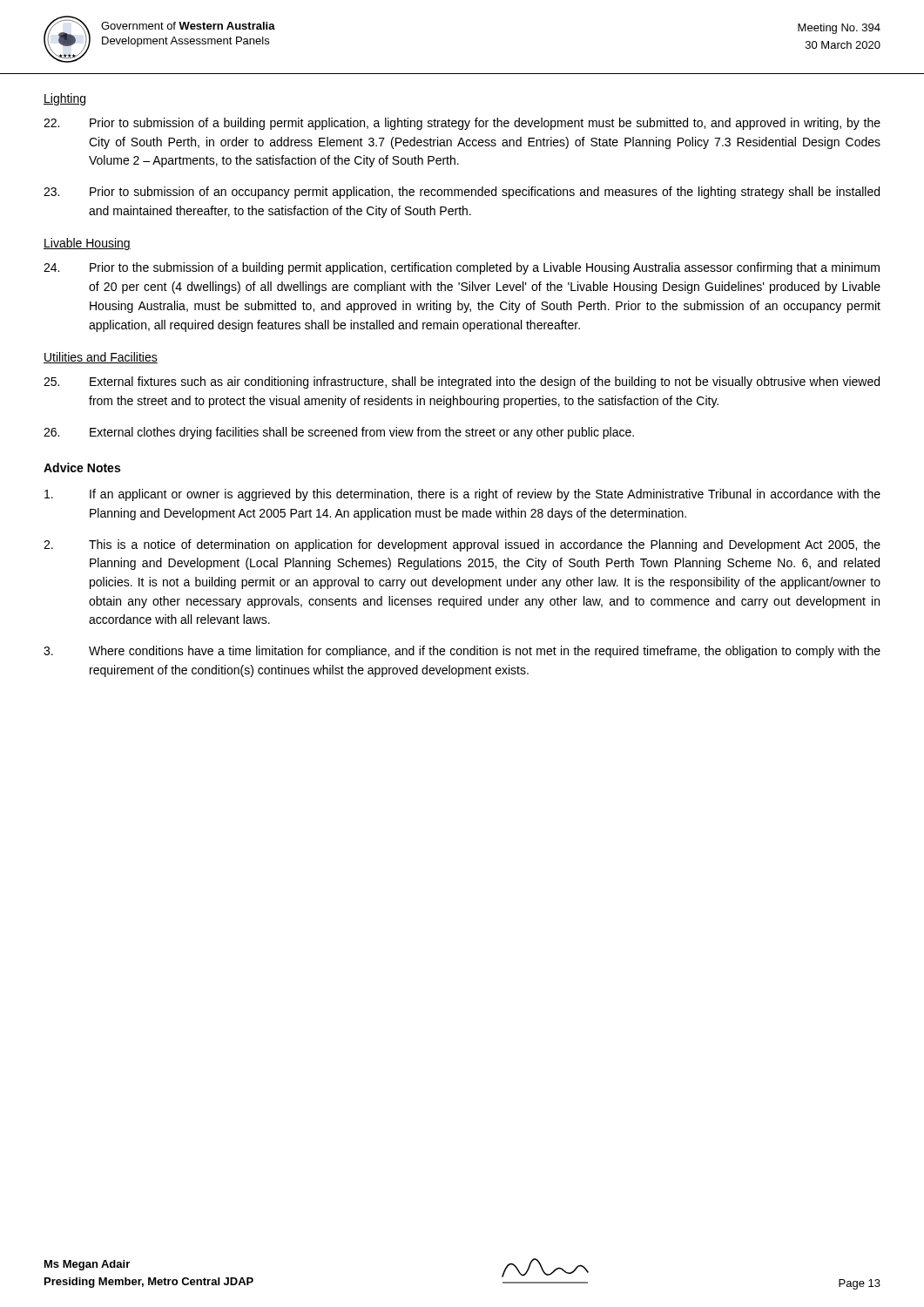Point to the block beginning "25. External fixtures such as air conditioning"
The height and width of the screenshot is (1307, 924).
(462, 392)
